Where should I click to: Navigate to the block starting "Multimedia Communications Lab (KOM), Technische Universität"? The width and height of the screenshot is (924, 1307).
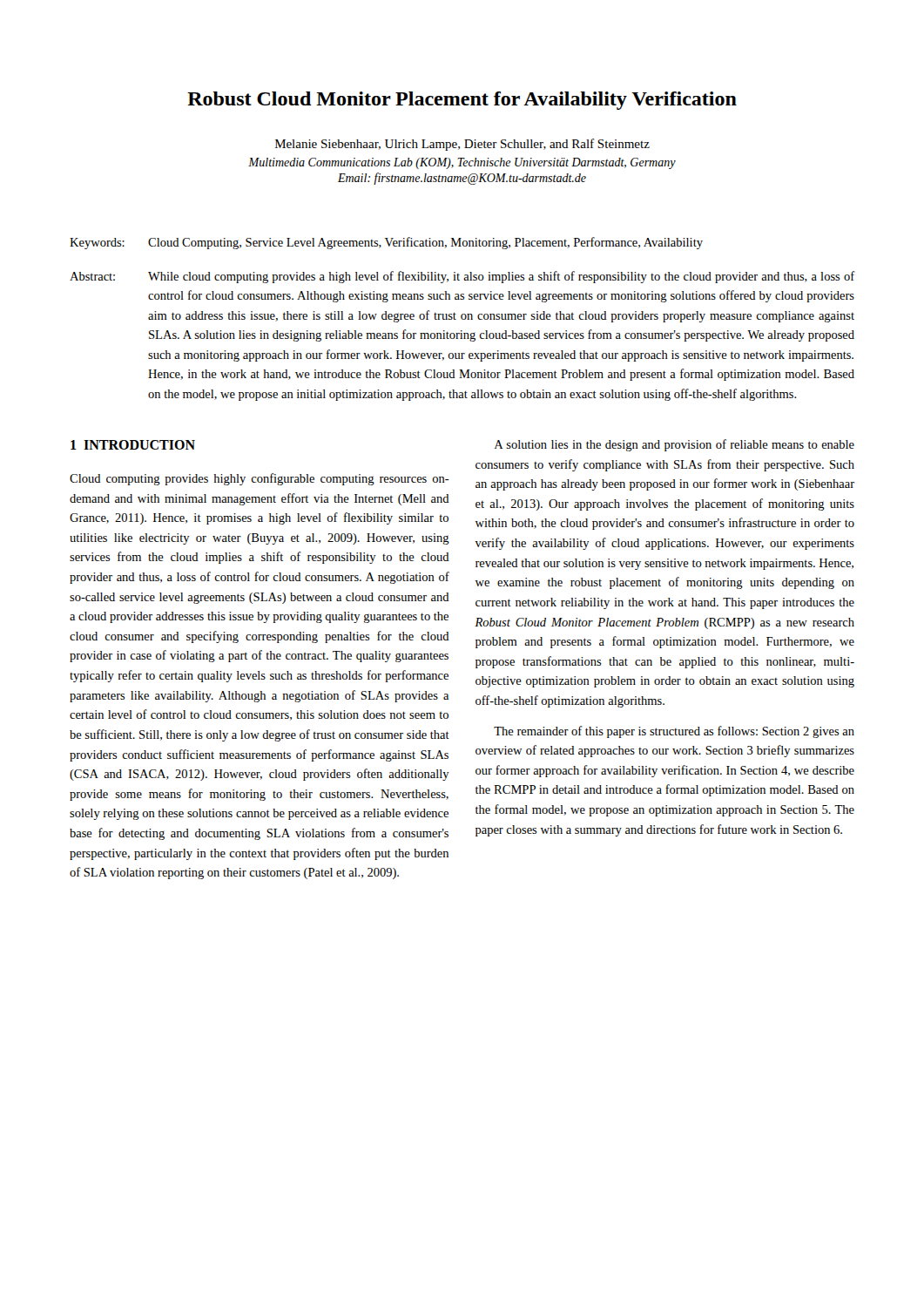[462, 162]
